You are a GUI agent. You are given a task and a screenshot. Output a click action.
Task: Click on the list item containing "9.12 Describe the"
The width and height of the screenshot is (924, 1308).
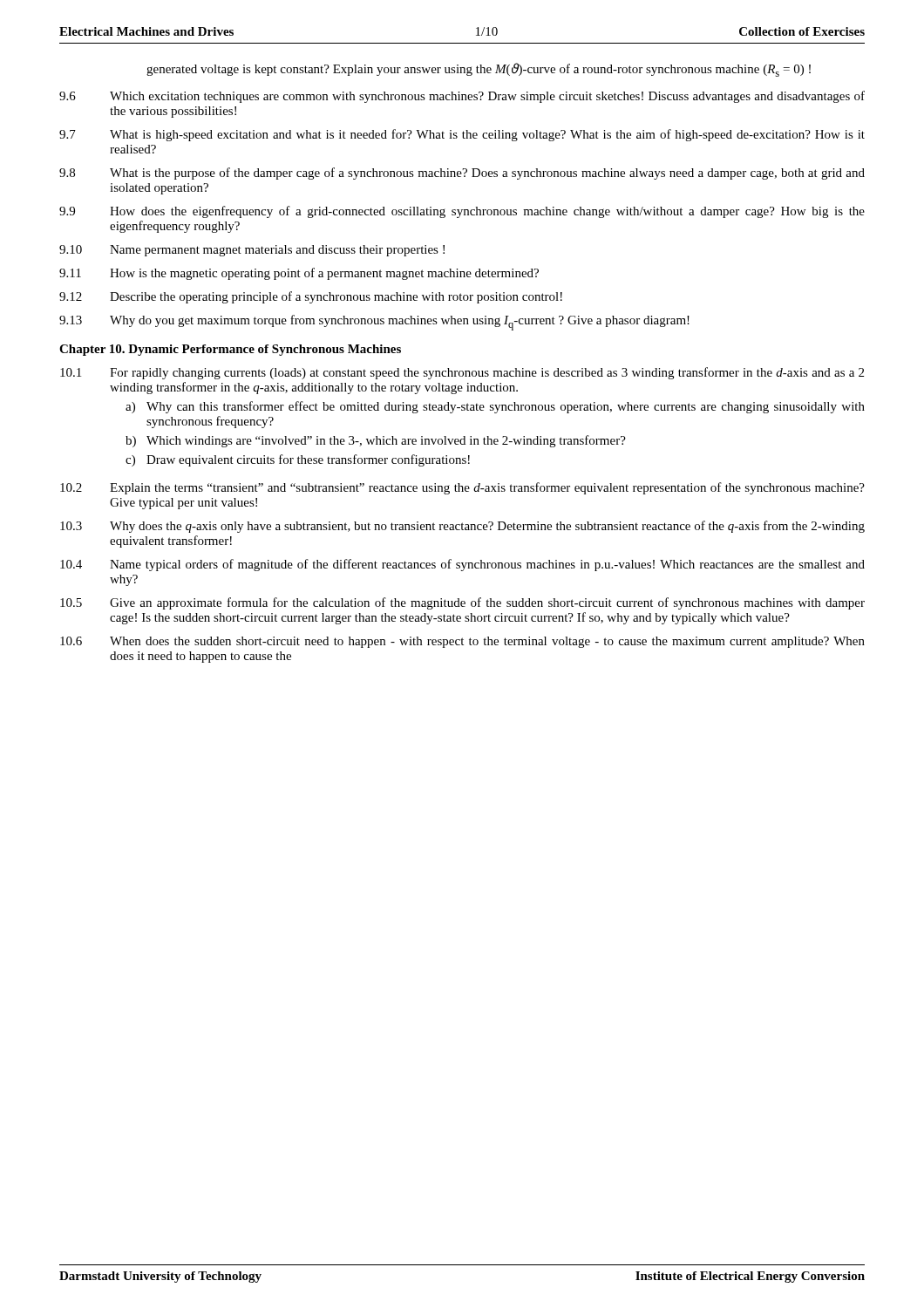(x=462, y=297)
